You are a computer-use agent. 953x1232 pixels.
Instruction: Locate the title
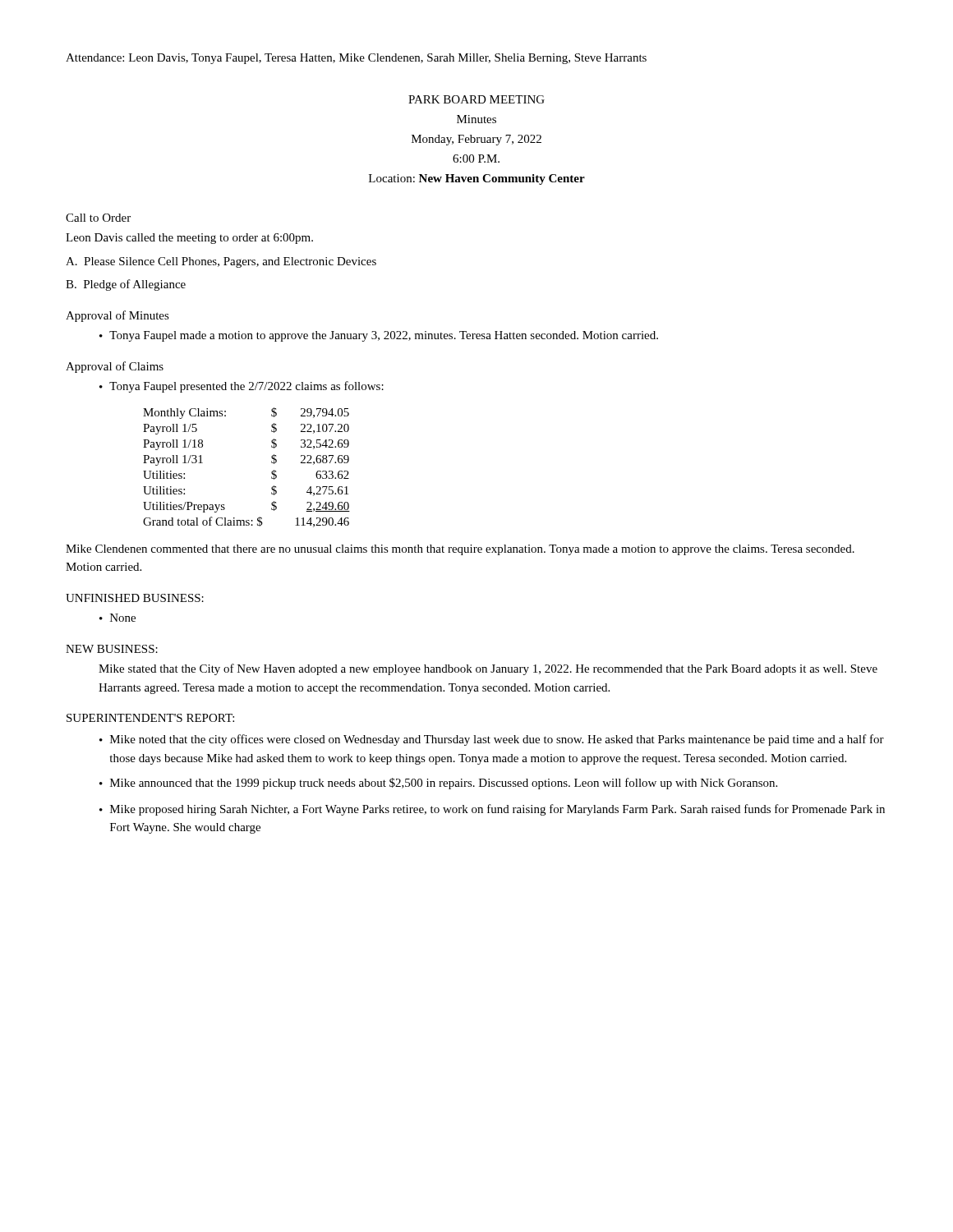pos(476,139)
